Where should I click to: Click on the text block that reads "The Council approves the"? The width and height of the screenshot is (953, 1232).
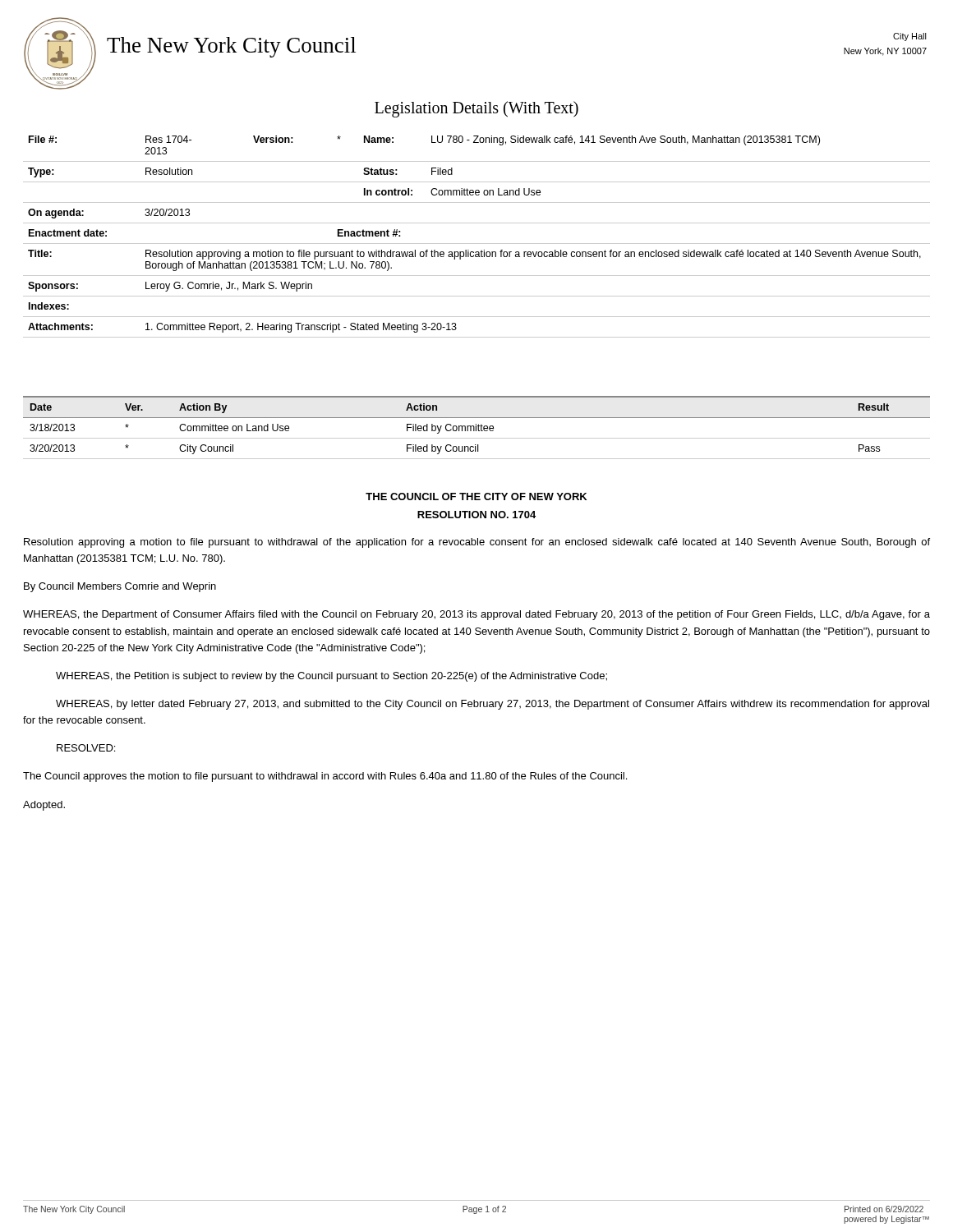[325, 776]
